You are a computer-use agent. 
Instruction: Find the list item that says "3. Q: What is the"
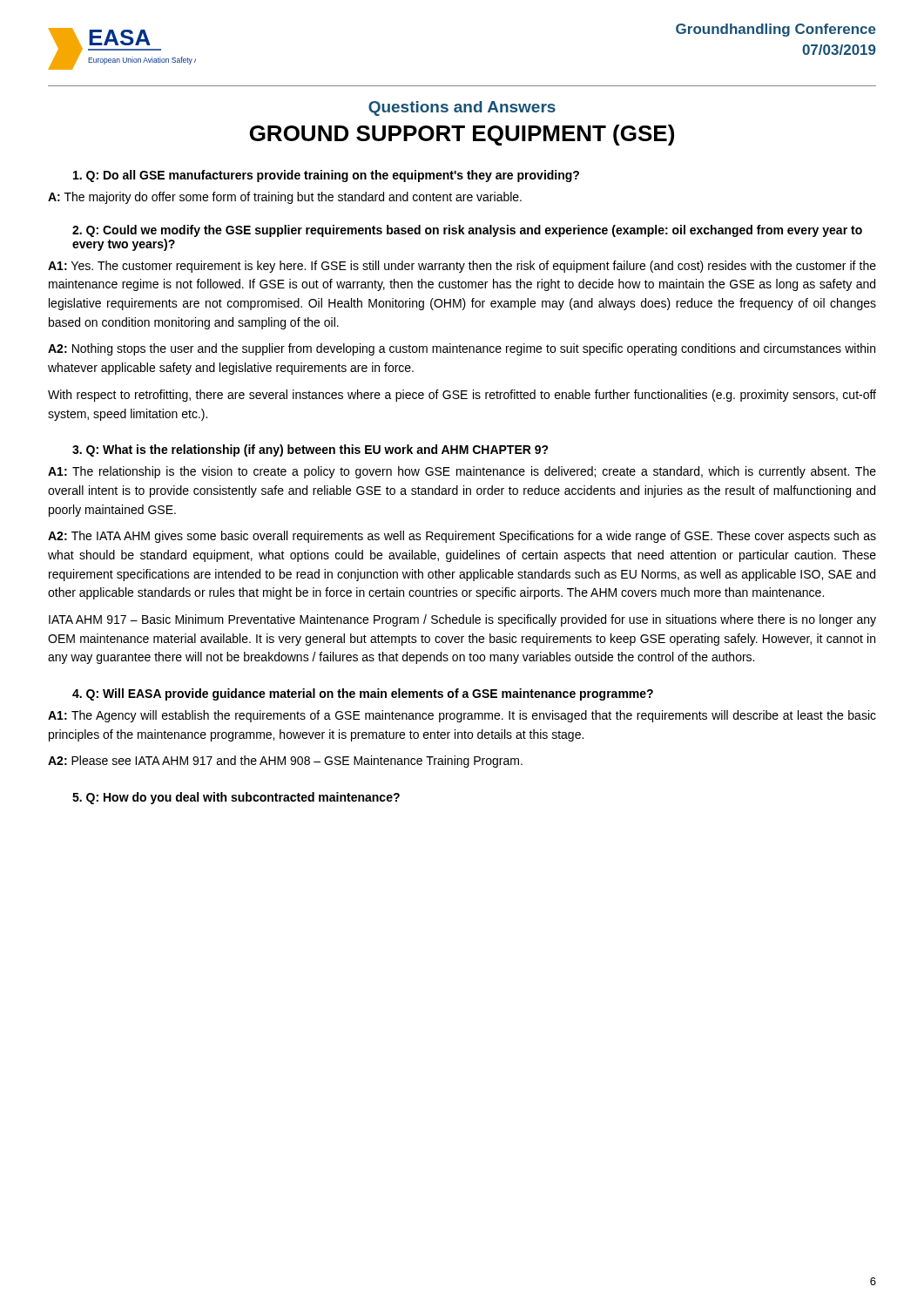(311, 450)
